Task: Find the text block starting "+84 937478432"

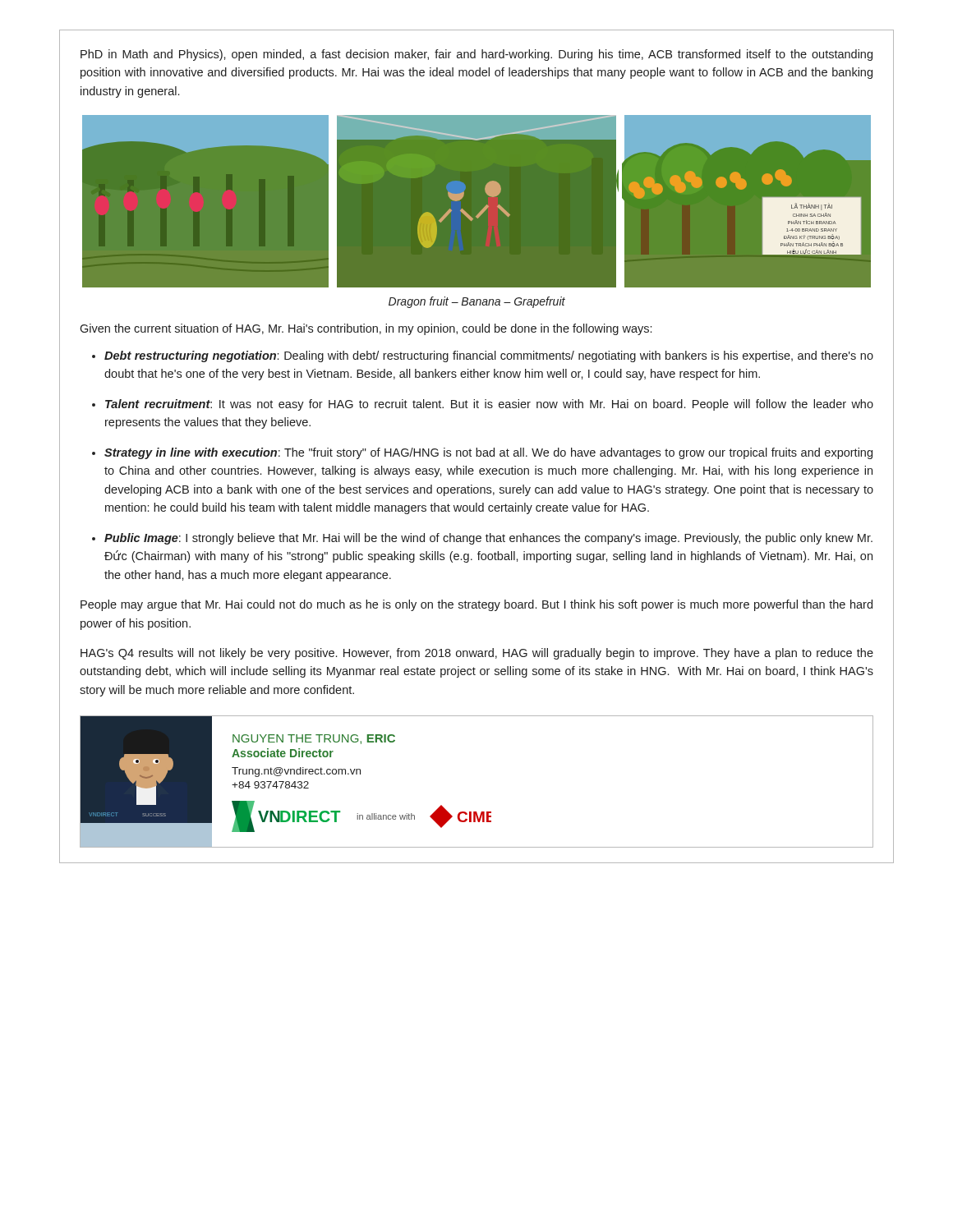Action: tap(270, 785)
